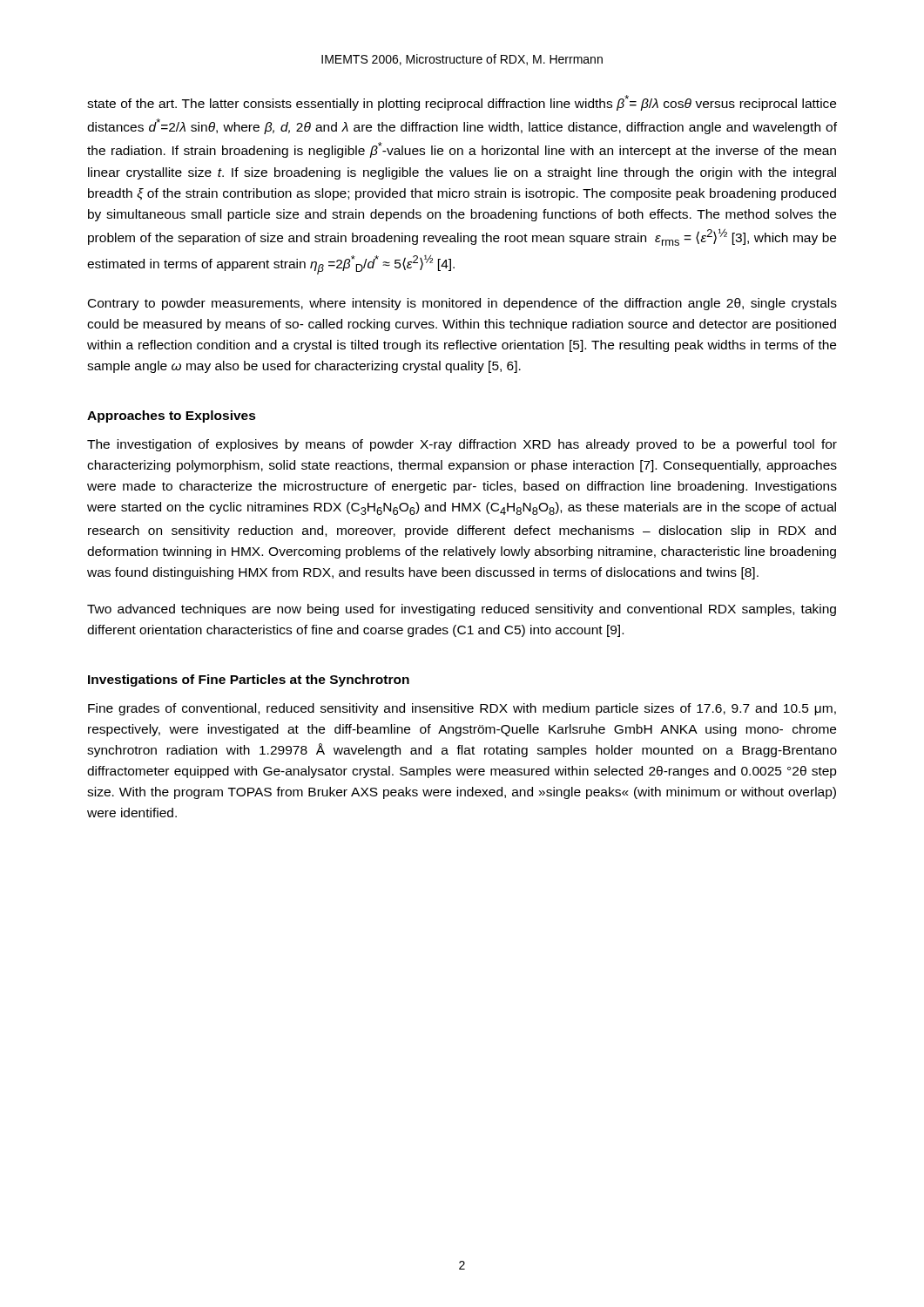The image size is (924, 1307).
Task: Click on the text block that says "The investigation of explosives"
Action: [x=462, y=508]
